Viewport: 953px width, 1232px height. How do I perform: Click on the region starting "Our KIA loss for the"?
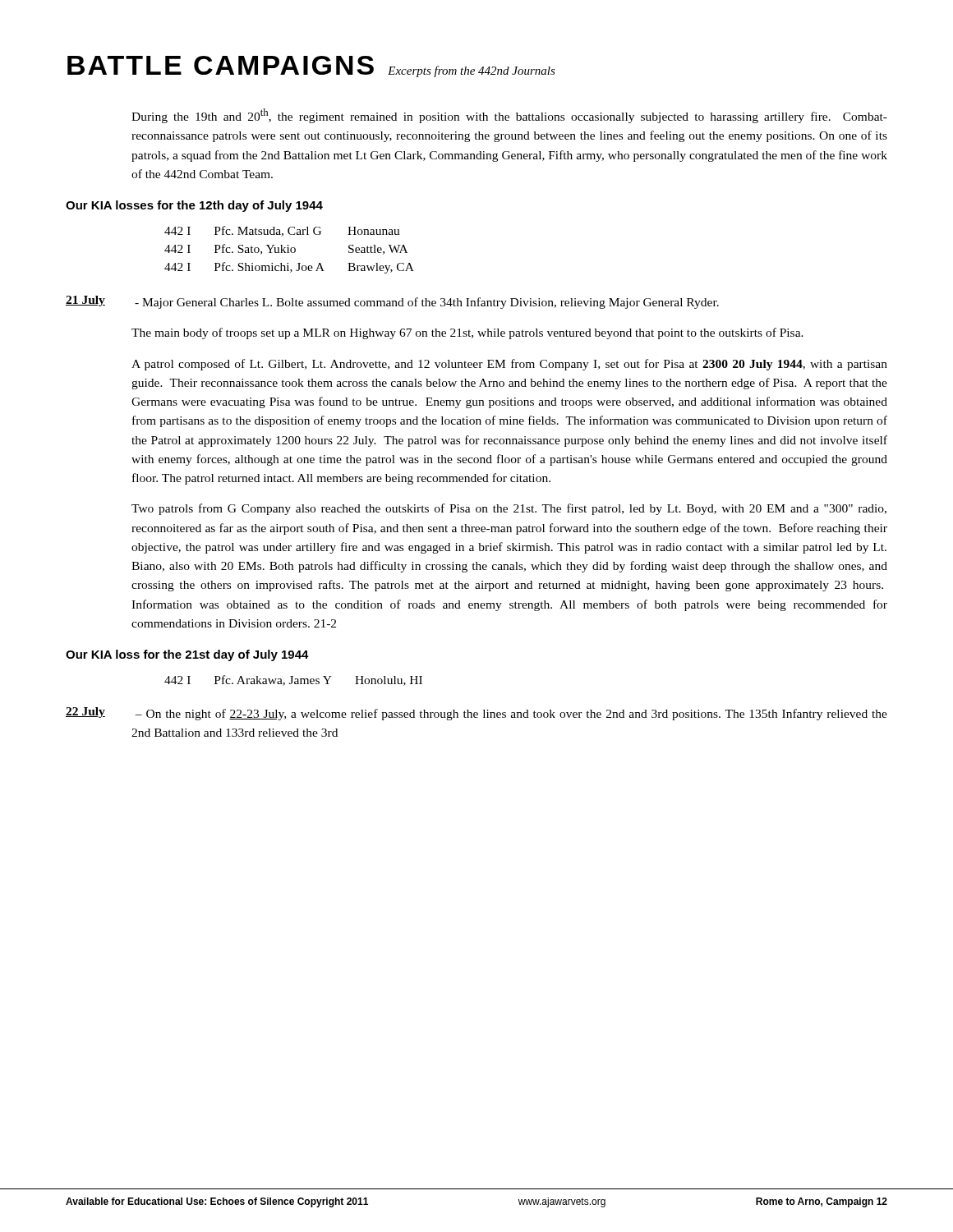(187, 654)
